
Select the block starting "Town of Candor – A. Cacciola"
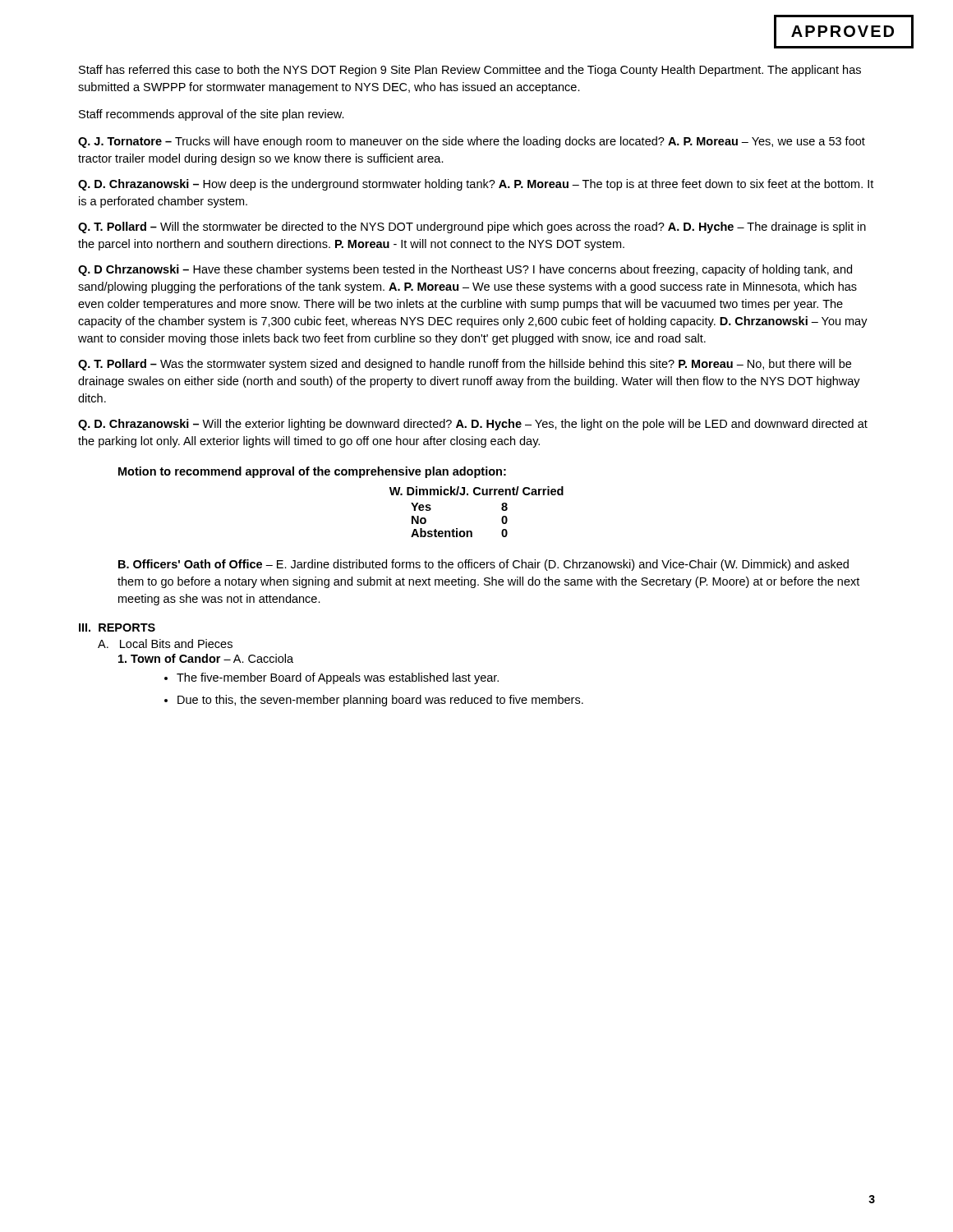click(205, 659)
